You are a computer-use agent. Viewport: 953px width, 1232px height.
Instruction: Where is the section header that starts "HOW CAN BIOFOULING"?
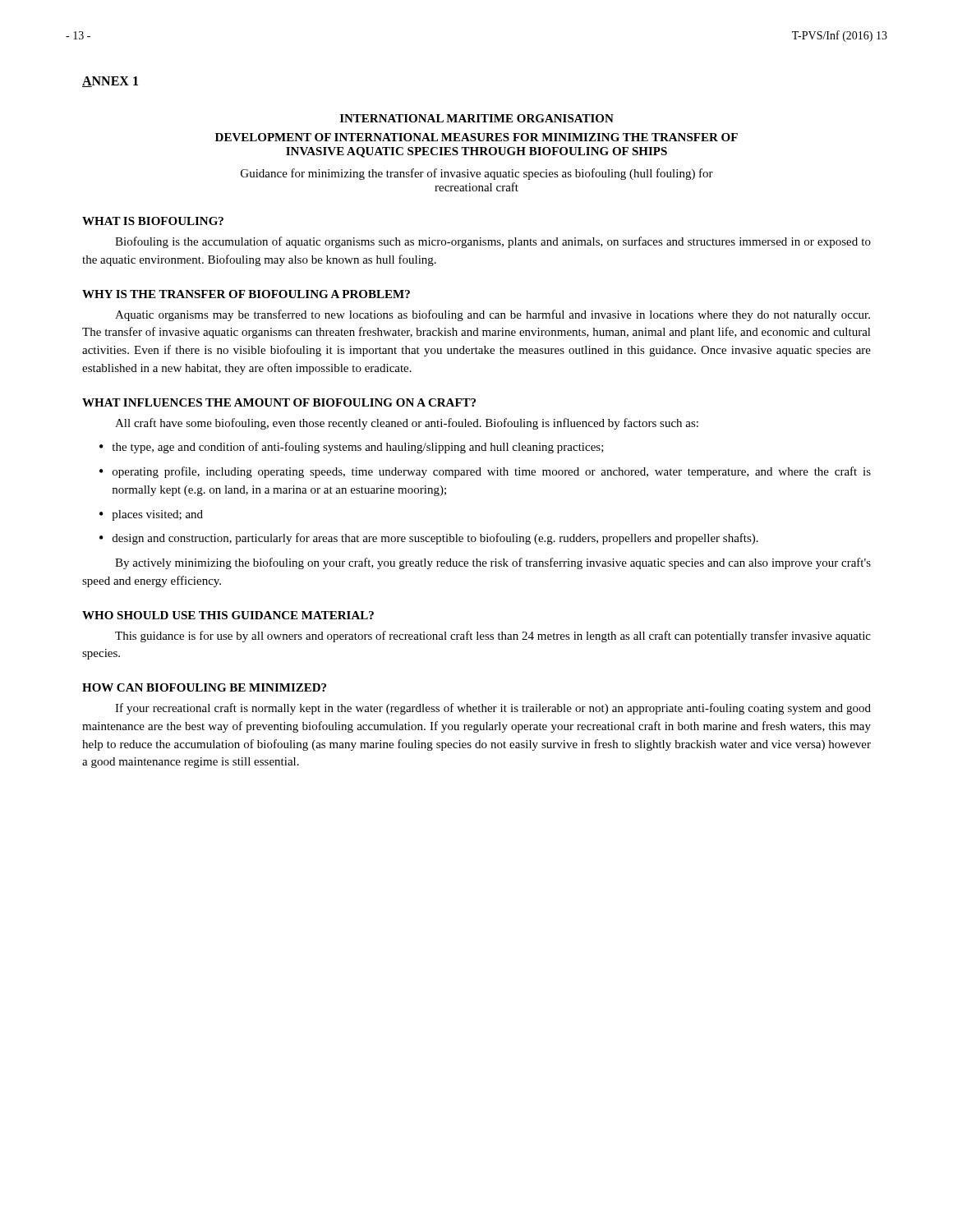pyautogui.click(x=205, y=687)
